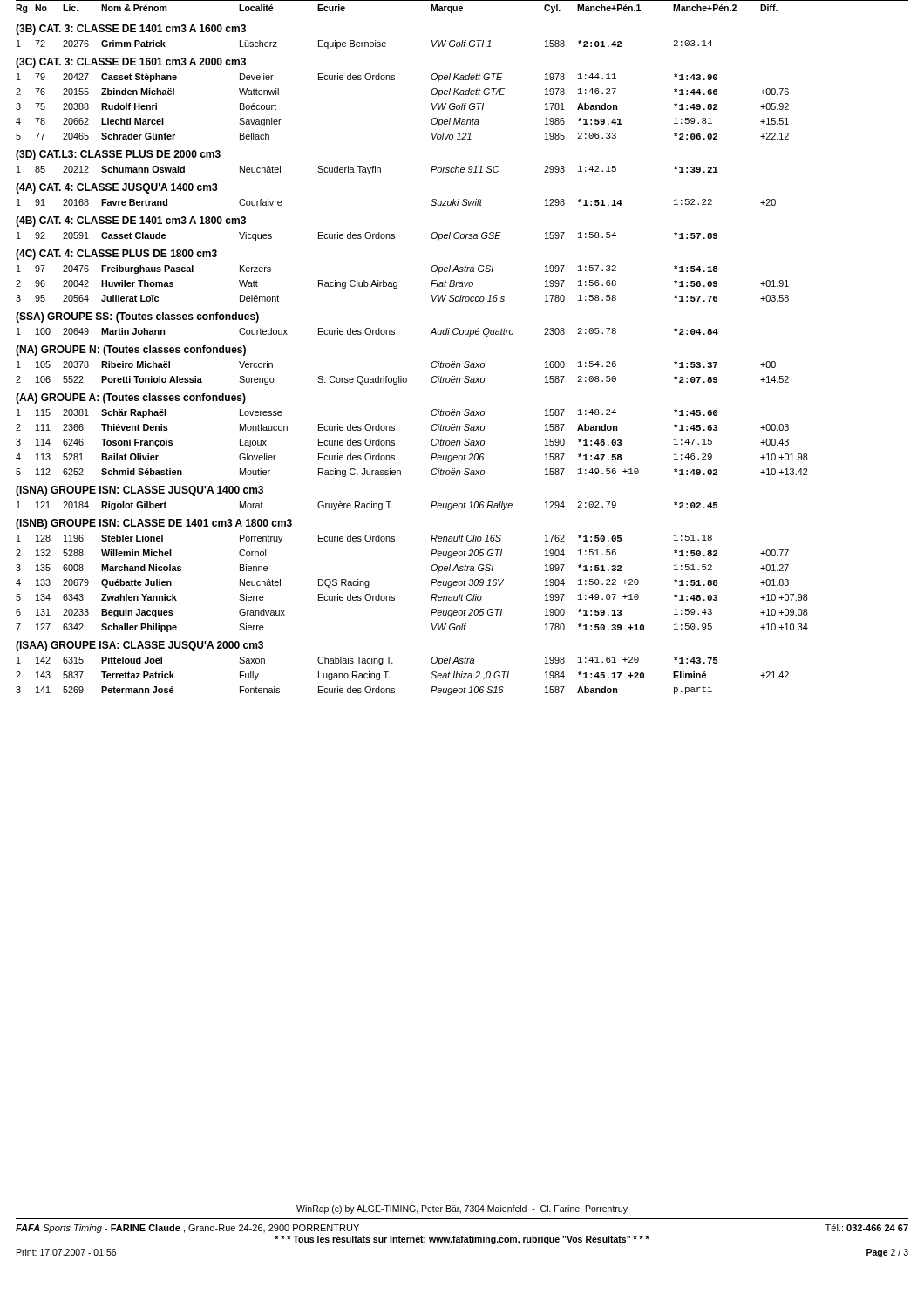Image resolution: width=924 pixels, height=1308 pixels.
Task: Click on the text starting "(AA) GROUPE A: (Toutes classes confondues)"
Action: [x=131, y=398]
